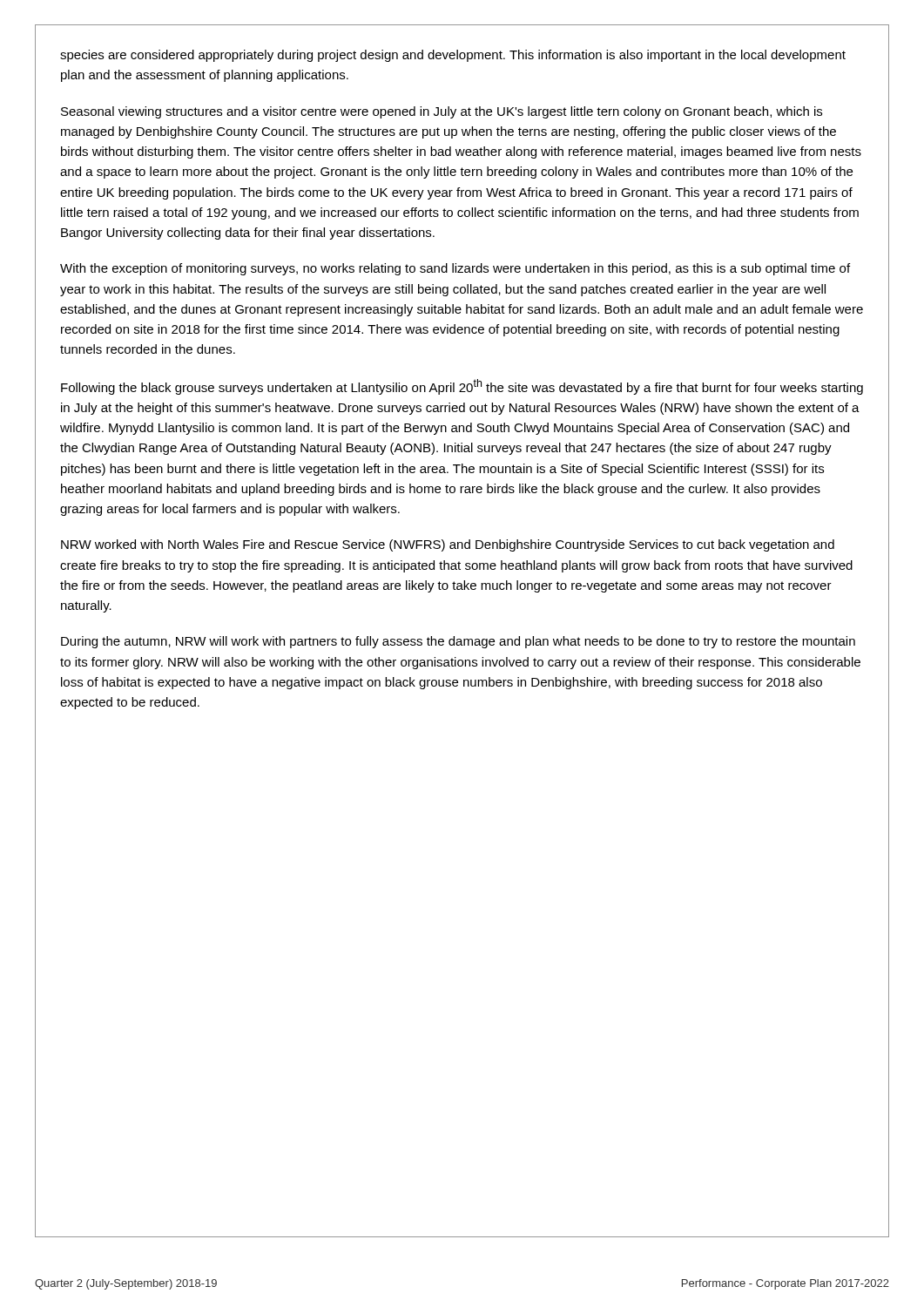Locate the block of text that opens with "Following the black grouse surveys undertaken"
The image size is (924, 1307).
click(x=462, y=446)
